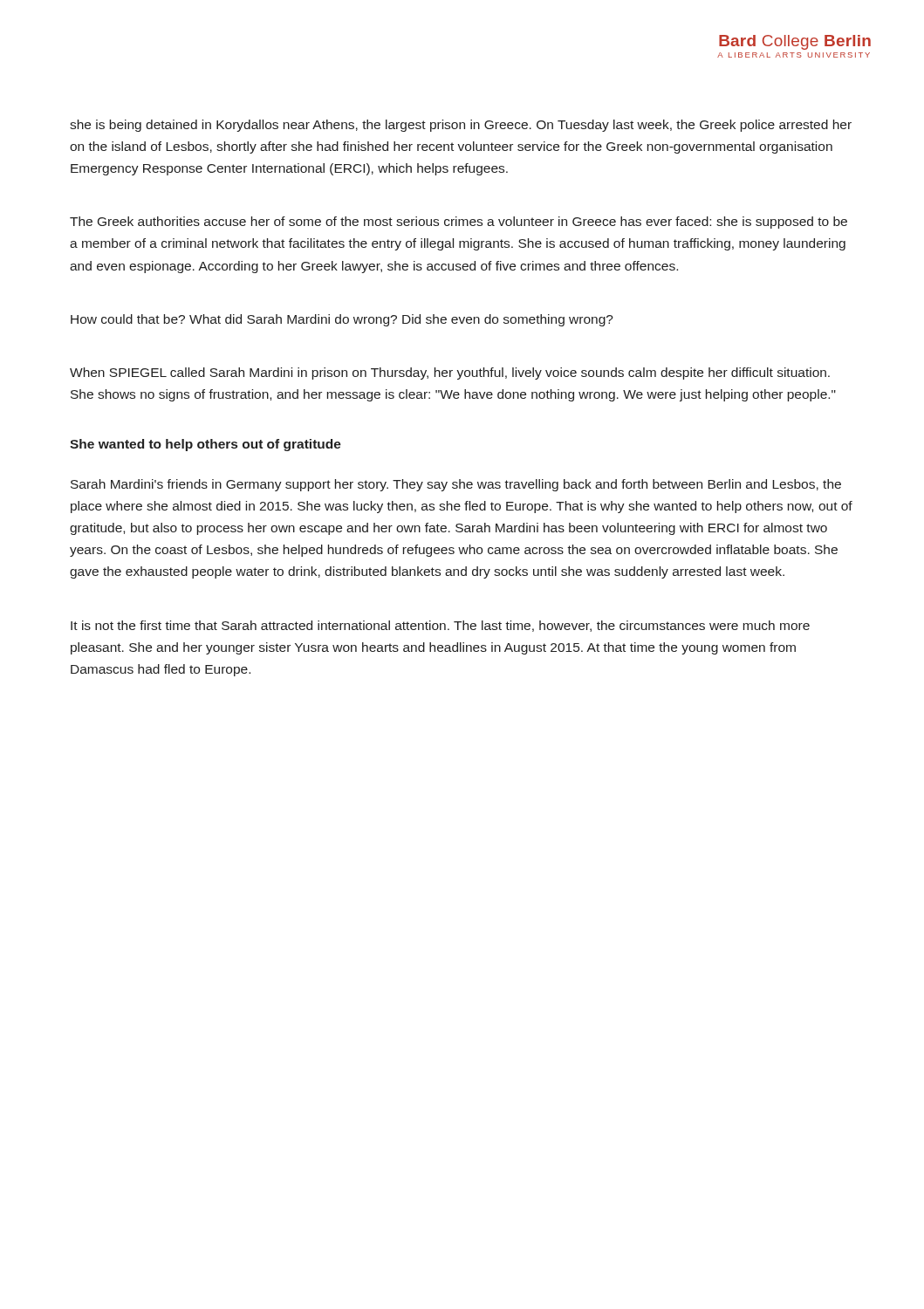Viewport: 924px width, 1309px height.
Task: Select the text block containing "Sarah Mardini's friends"
Action: (461, 528)
